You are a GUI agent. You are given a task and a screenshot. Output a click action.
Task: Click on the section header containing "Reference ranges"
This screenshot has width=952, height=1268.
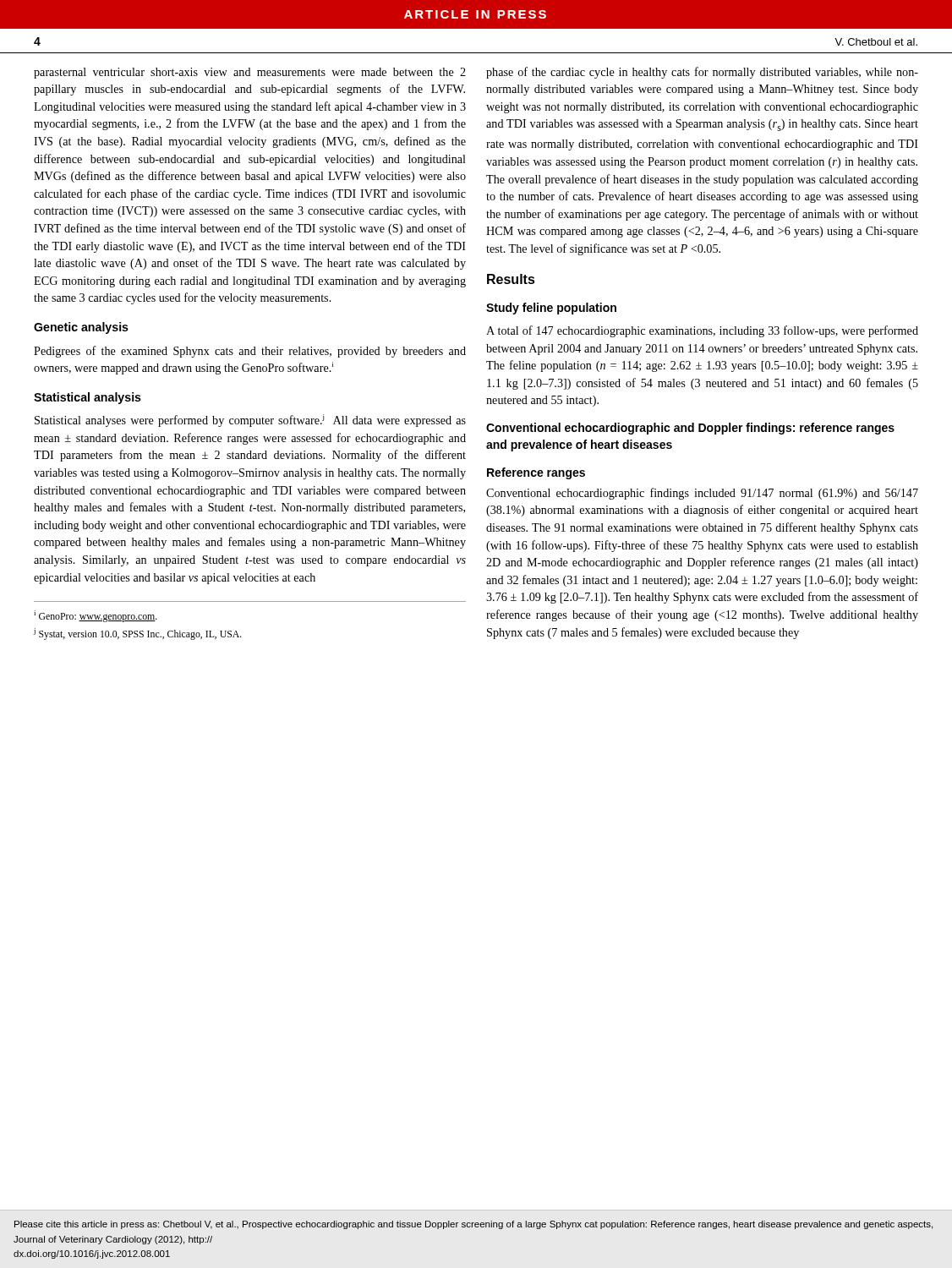pos(536,472)
